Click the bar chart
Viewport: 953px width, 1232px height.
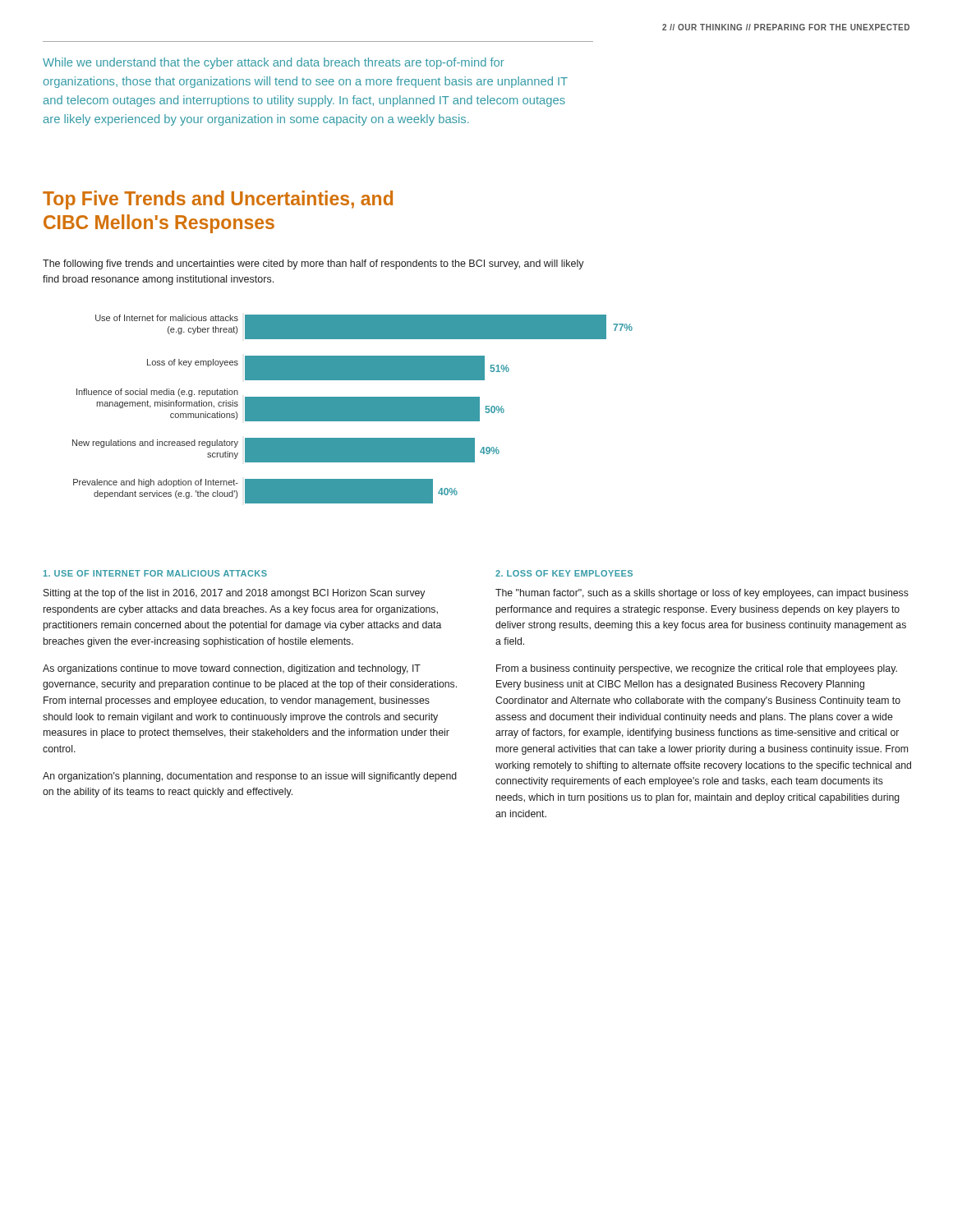coord(355,418)
